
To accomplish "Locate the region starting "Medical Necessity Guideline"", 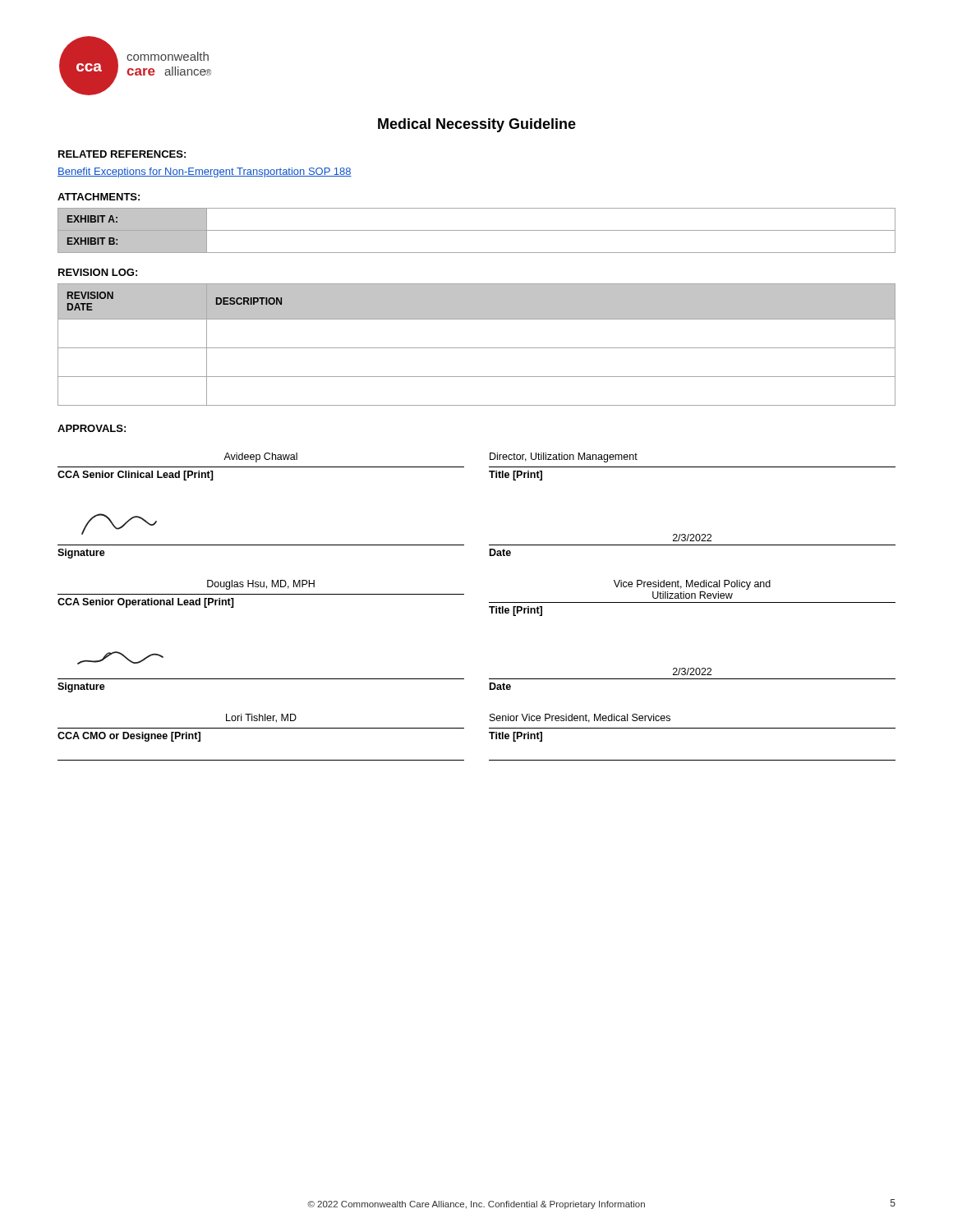I will 476,124.
